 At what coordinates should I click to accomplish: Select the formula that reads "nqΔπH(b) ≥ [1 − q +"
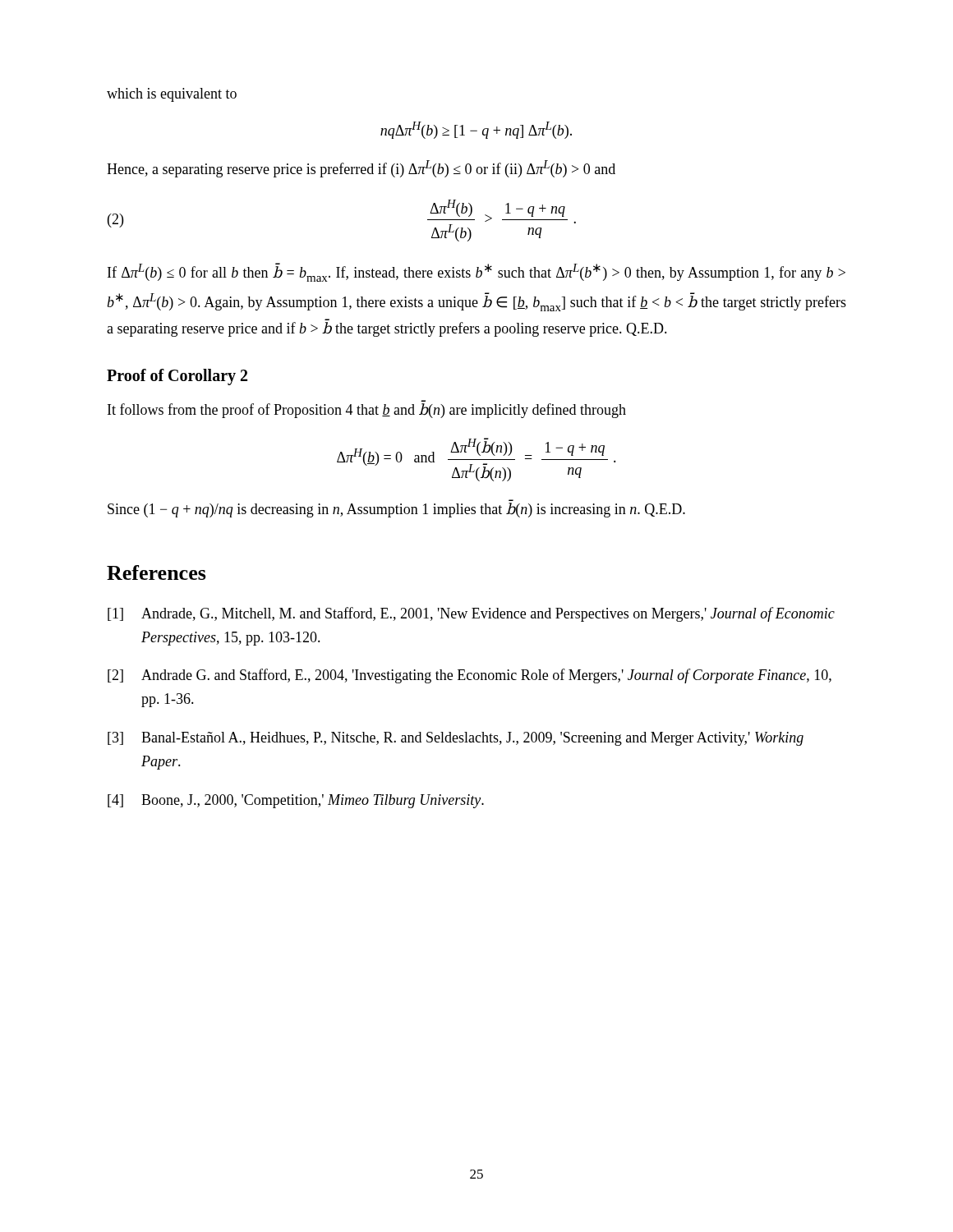click(476, 129)
